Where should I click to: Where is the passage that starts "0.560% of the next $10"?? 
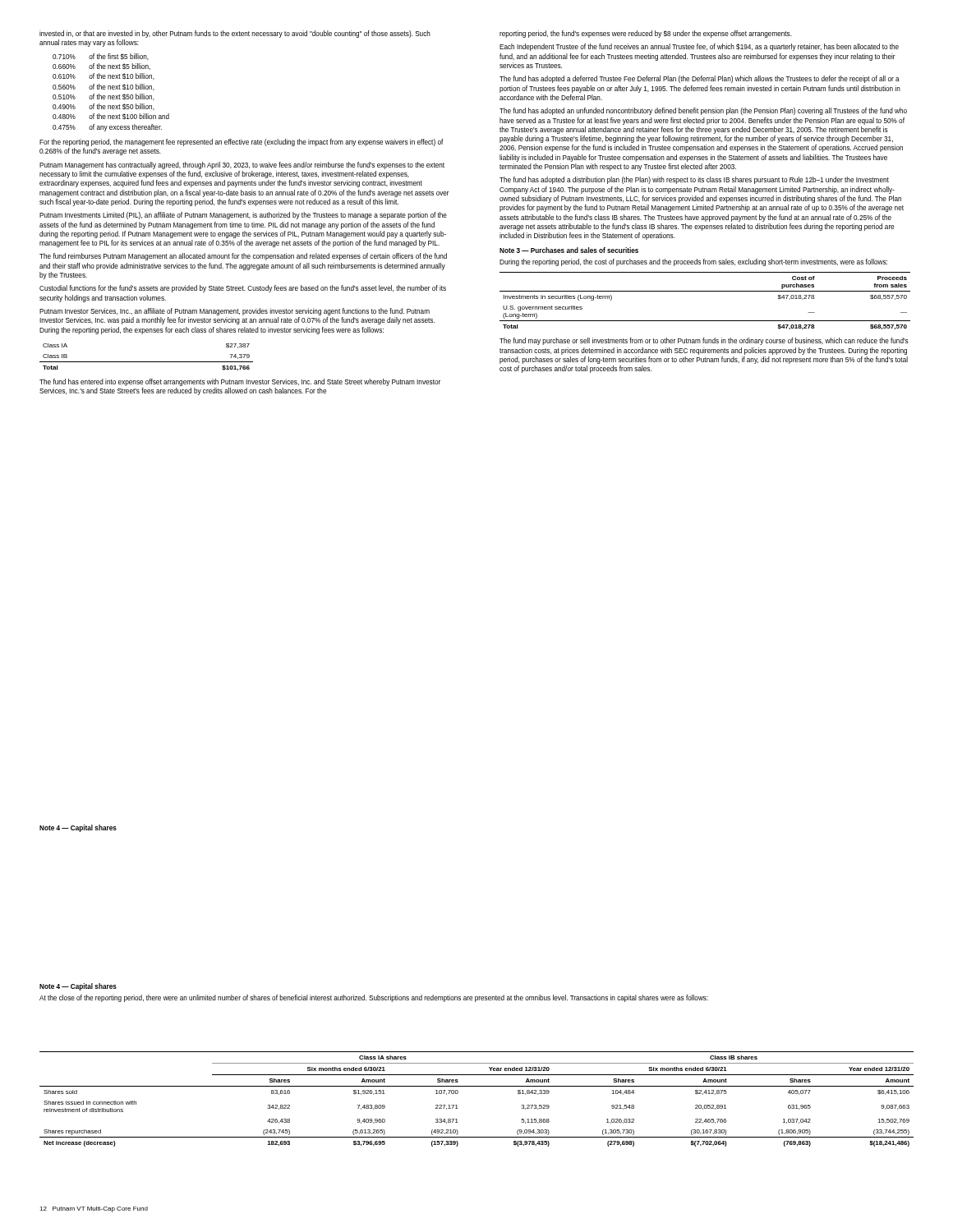(x=103, y=88)
